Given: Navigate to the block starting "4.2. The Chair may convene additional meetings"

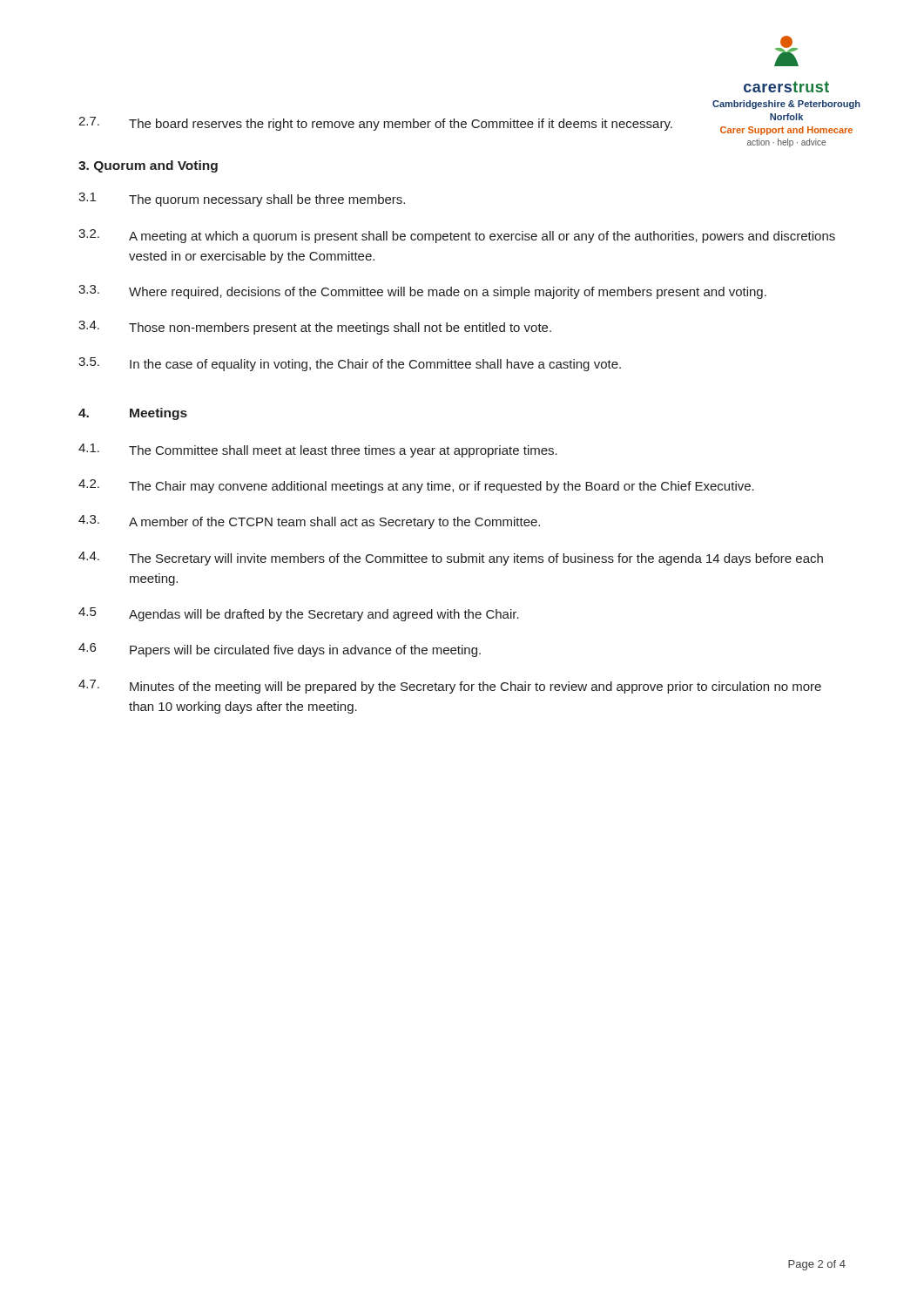Looking at the screenshot, I should coord(462,486).
